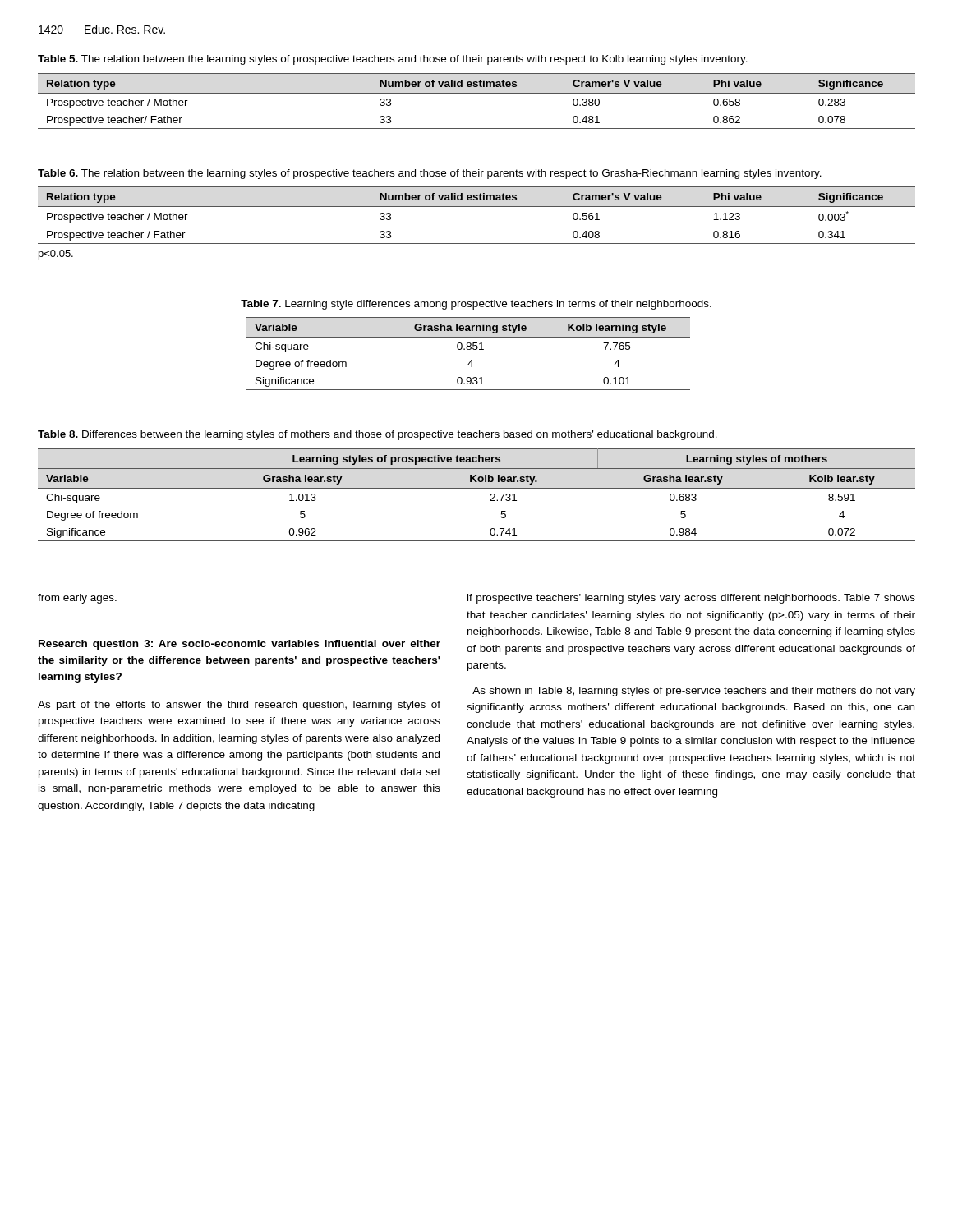Locate the text block that reads "As part of"

tap(239, 755)
